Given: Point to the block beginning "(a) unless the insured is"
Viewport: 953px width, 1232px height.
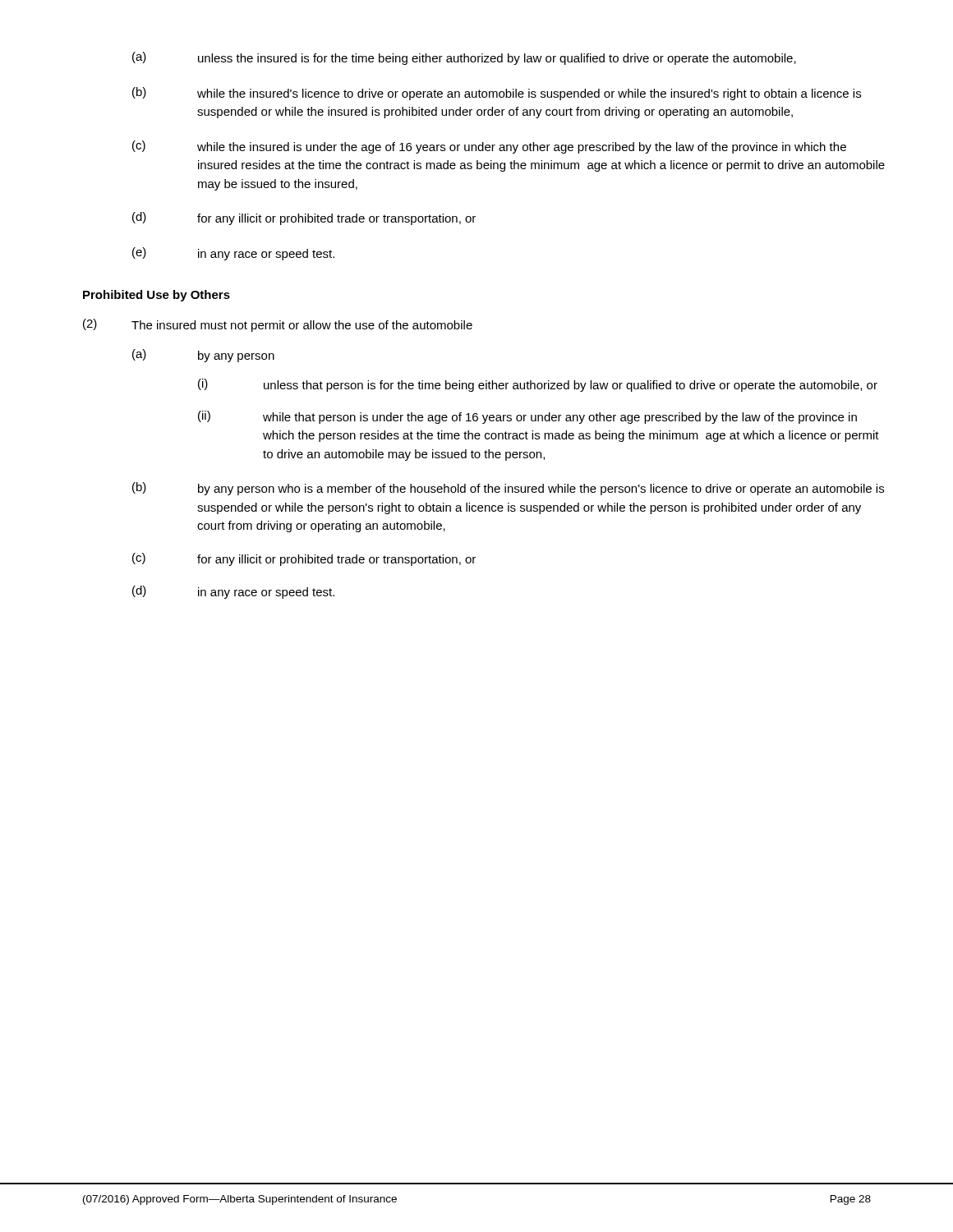Looking at the screenshot, I should click(509, 59).
